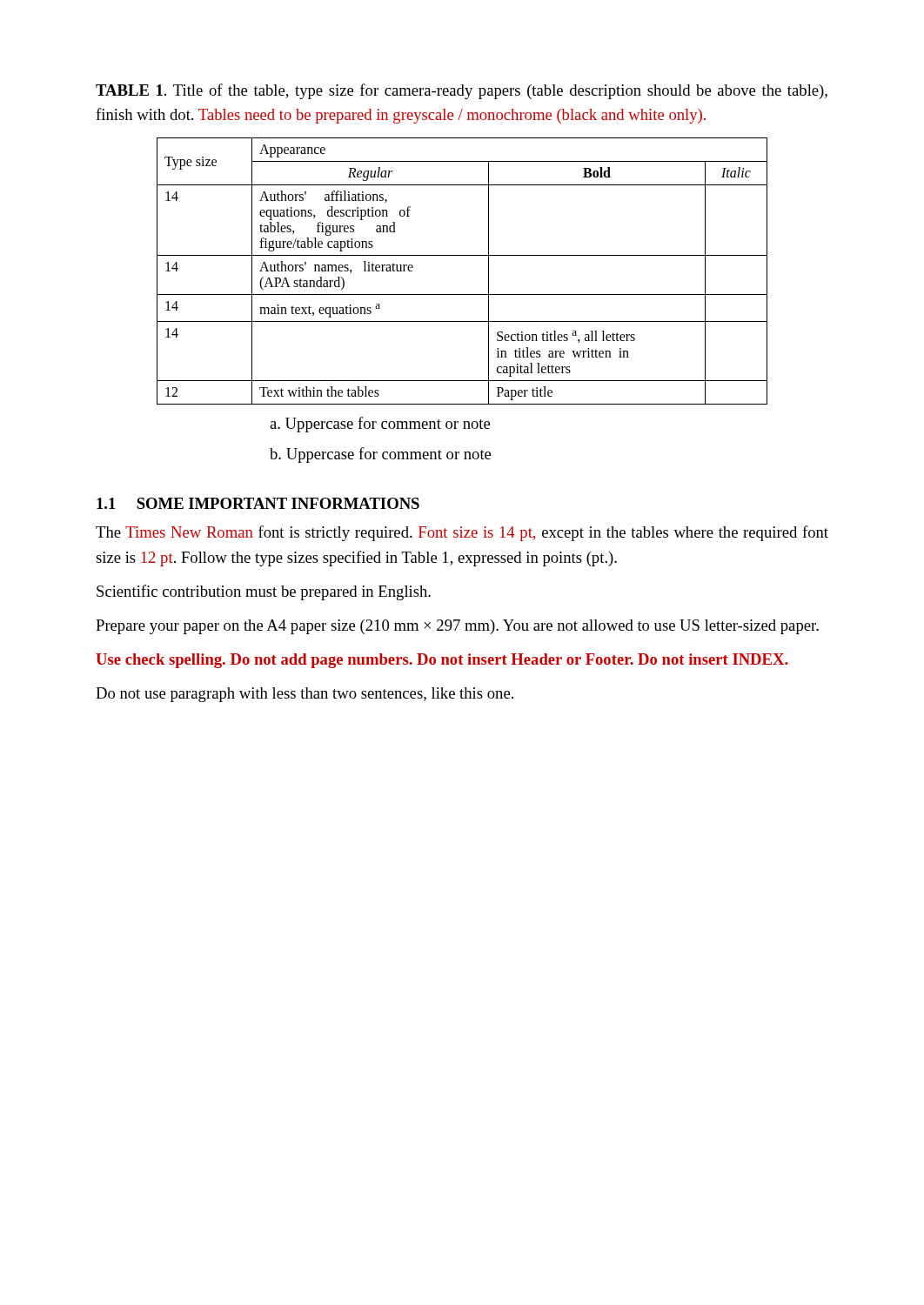Viewport: 924px width, 1305px height.
Task: Locate the caption that says "TABLE 1. Title of the table, type"
Action: [x=462, y=102]
